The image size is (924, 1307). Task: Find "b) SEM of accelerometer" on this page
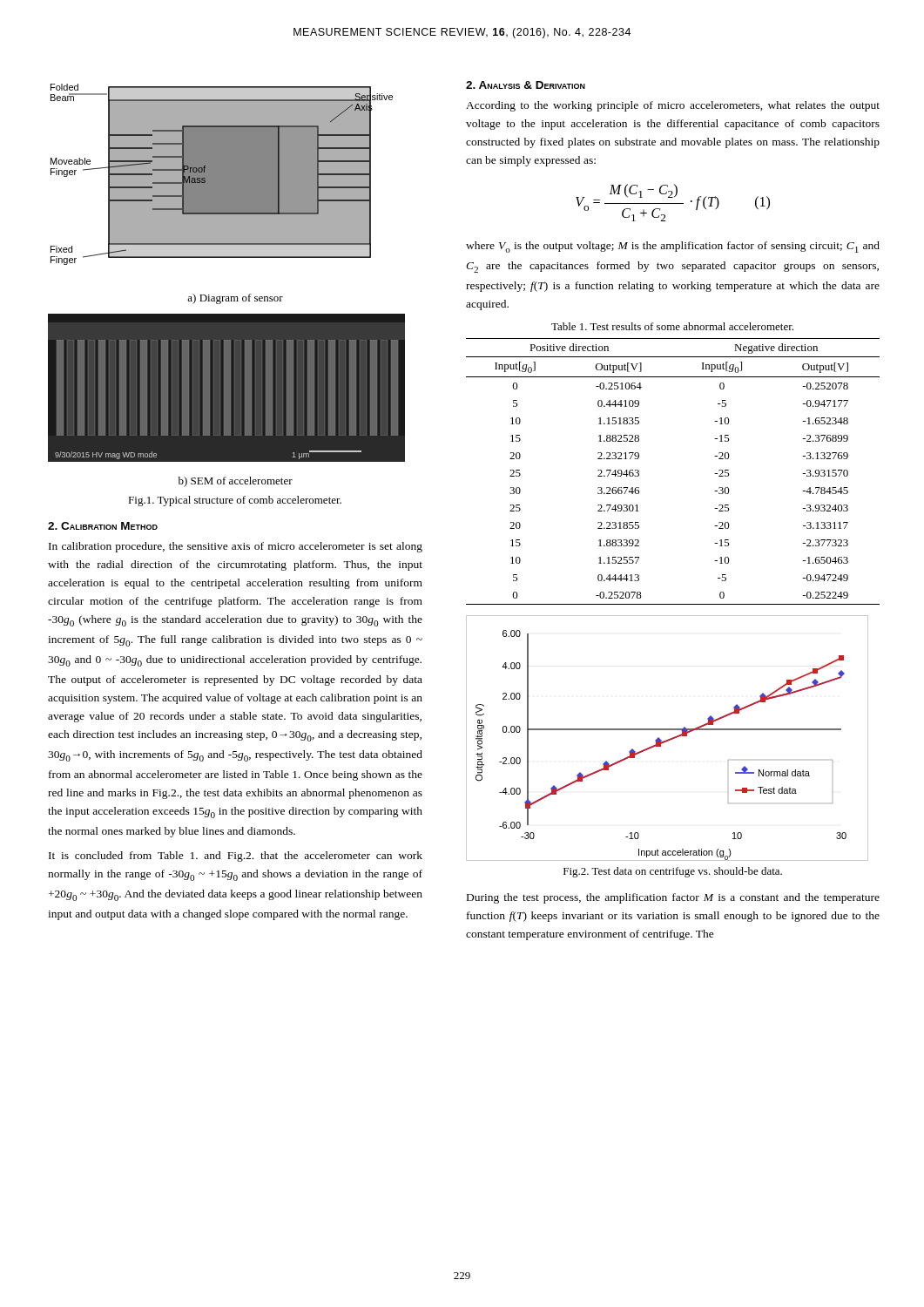pyautogui.click(x=235, y=481)
